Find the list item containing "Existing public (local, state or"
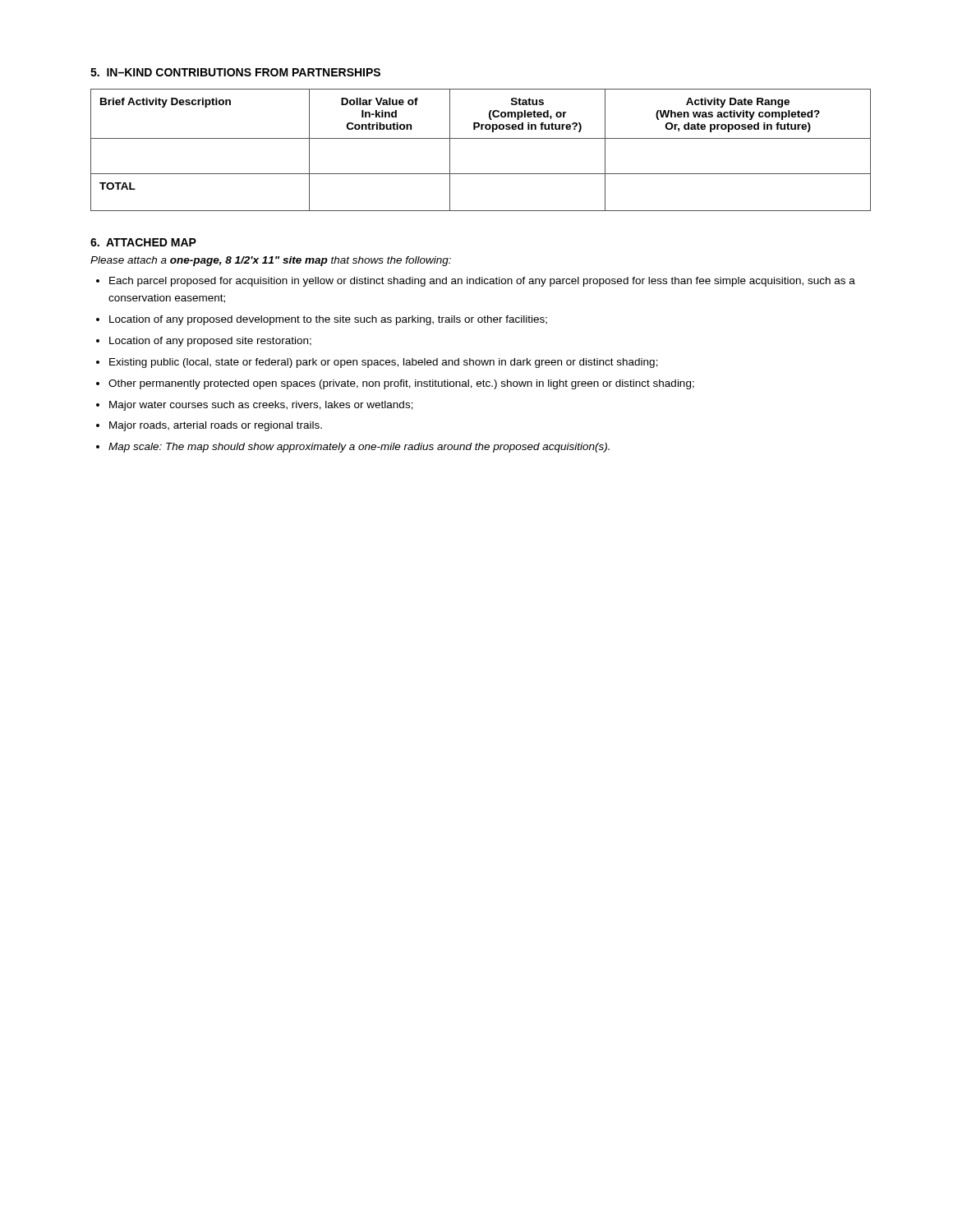953x1232 pixels. click(x=383, y=362)
